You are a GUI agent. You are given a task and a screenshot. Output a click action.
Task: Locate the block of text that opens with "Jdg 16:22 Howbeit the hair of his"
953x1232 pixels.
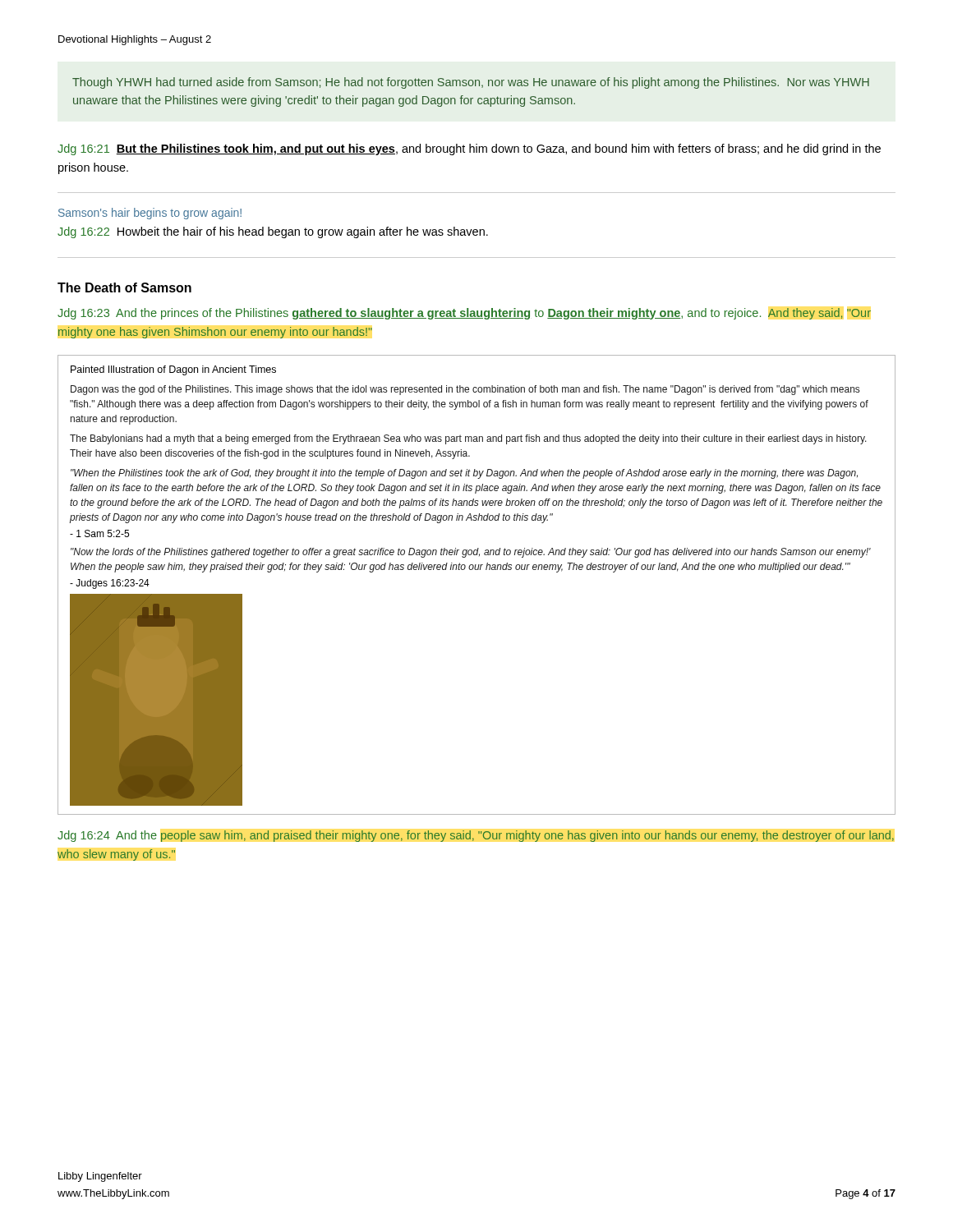(273, 232)
